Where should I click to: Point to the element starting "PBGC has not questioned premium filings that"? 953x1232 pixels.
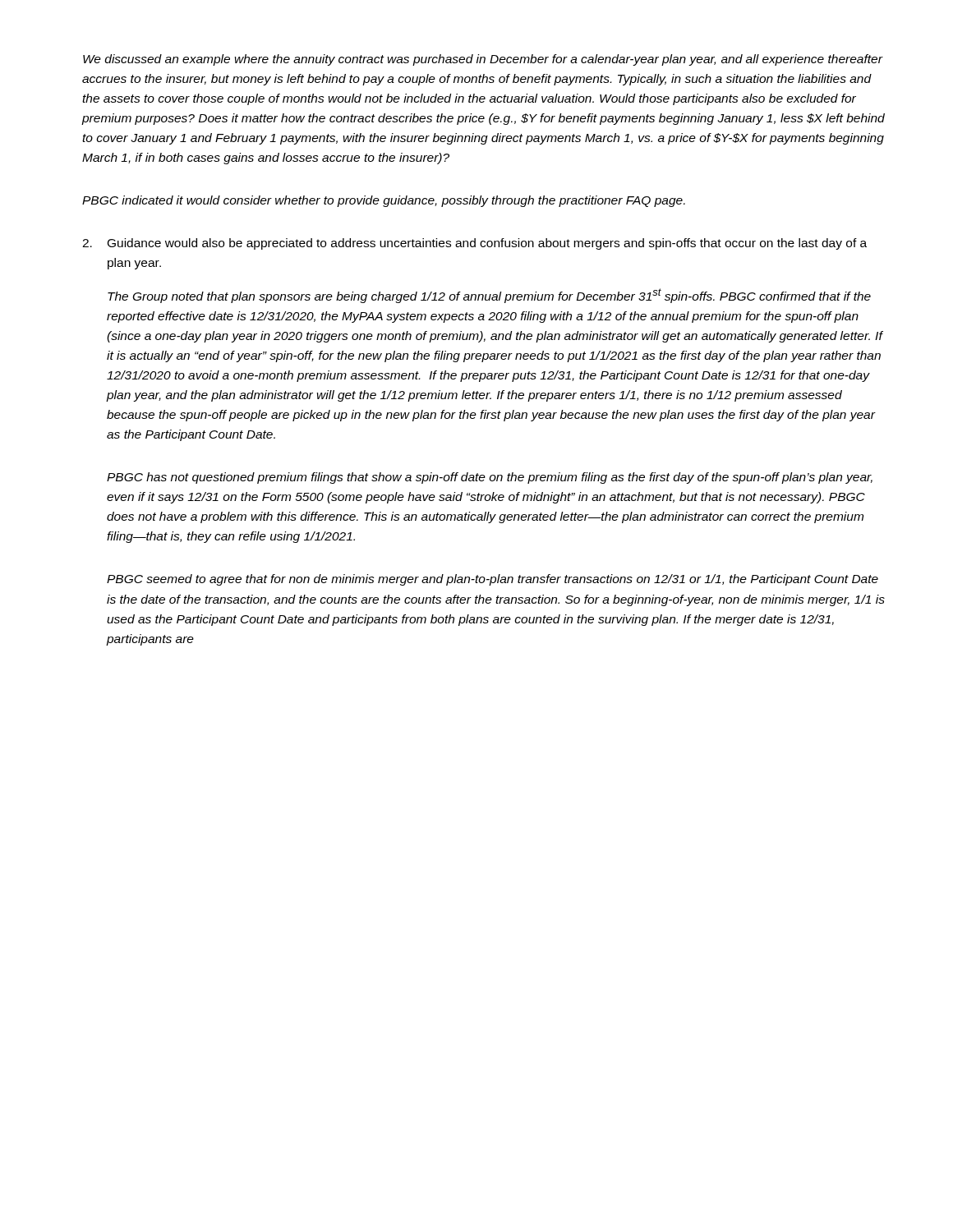click(x=490, y=507)
